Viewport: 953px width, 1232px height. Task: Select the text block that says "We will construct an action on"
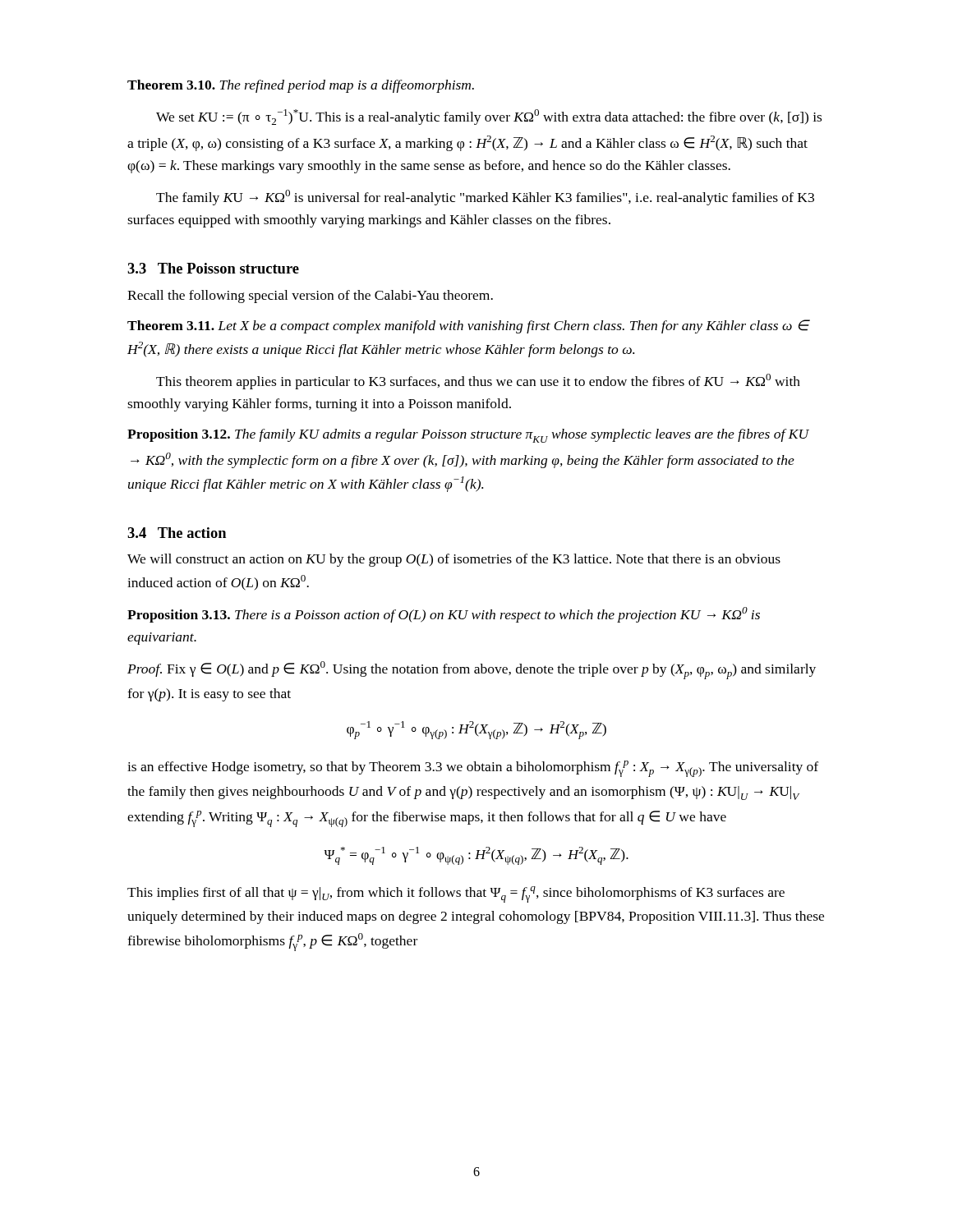pyautogui.click(x=476, y=571)
